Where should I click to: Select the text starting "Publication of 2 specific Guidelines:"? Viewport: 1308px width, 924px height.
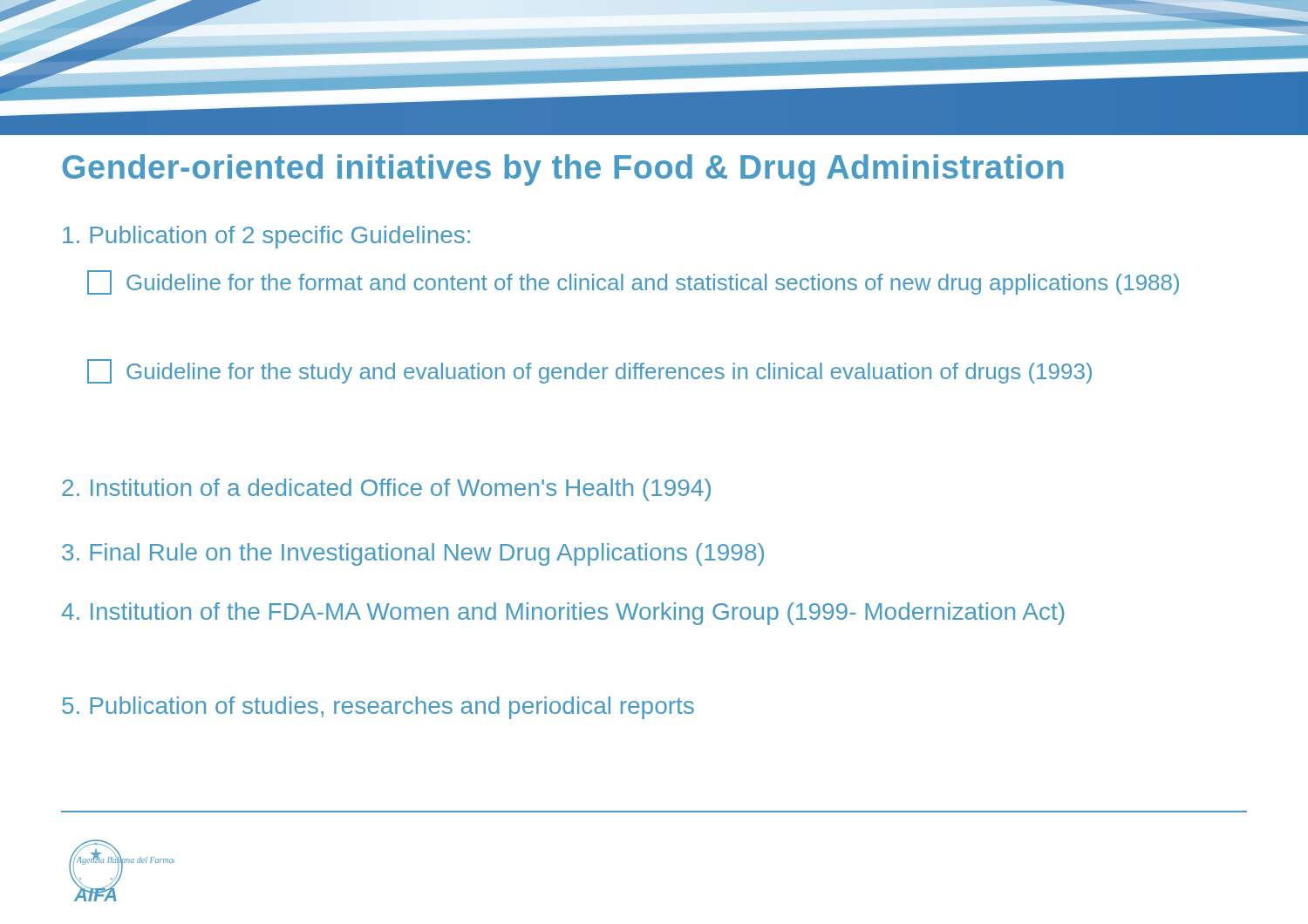pos(267,235)
